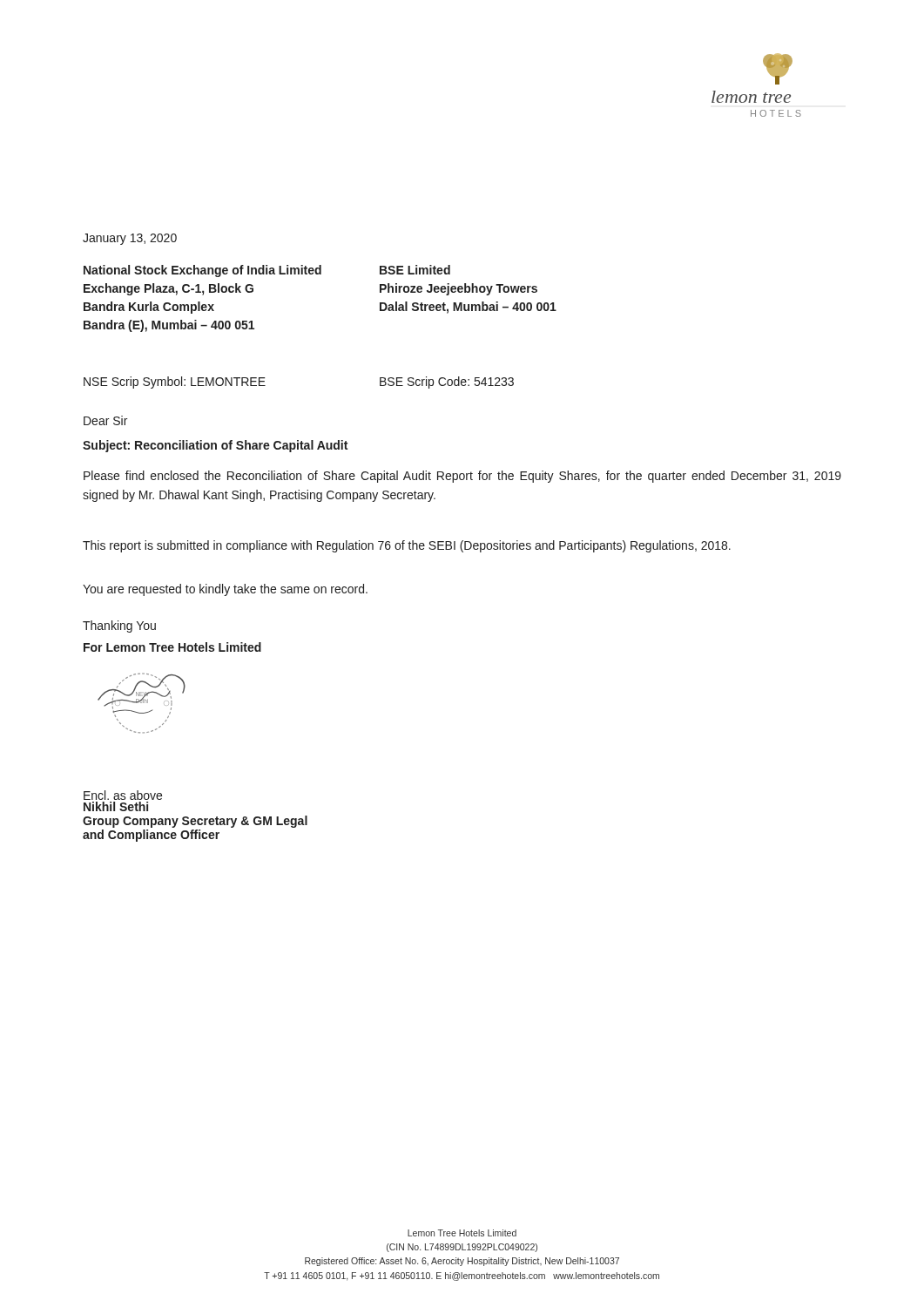Locate the logo
The height and width of the screenshot is (1307, 924).
point(778,87)
